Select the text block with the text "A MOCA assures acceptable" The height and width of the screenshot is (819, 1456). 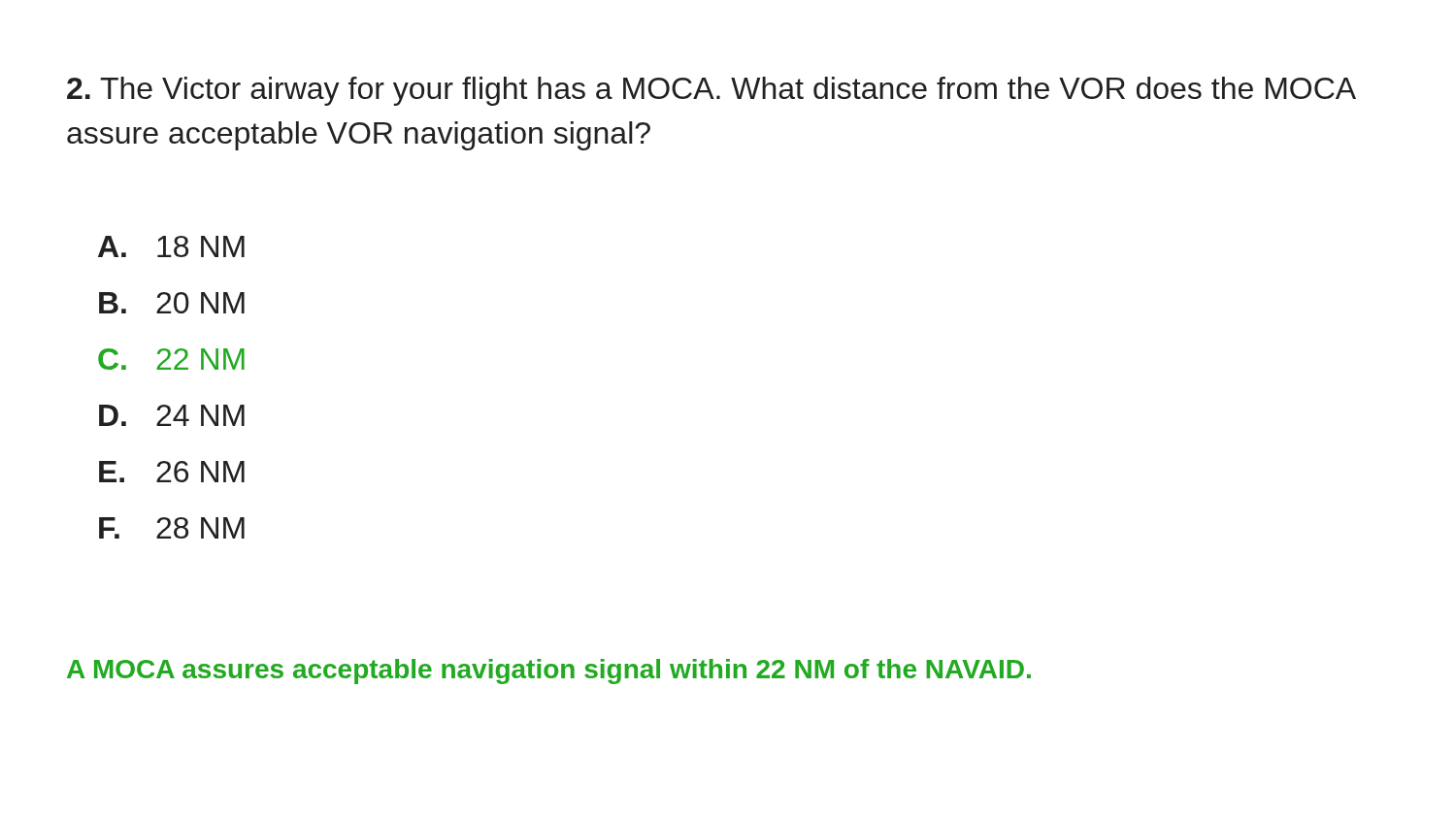coord(549,669)
